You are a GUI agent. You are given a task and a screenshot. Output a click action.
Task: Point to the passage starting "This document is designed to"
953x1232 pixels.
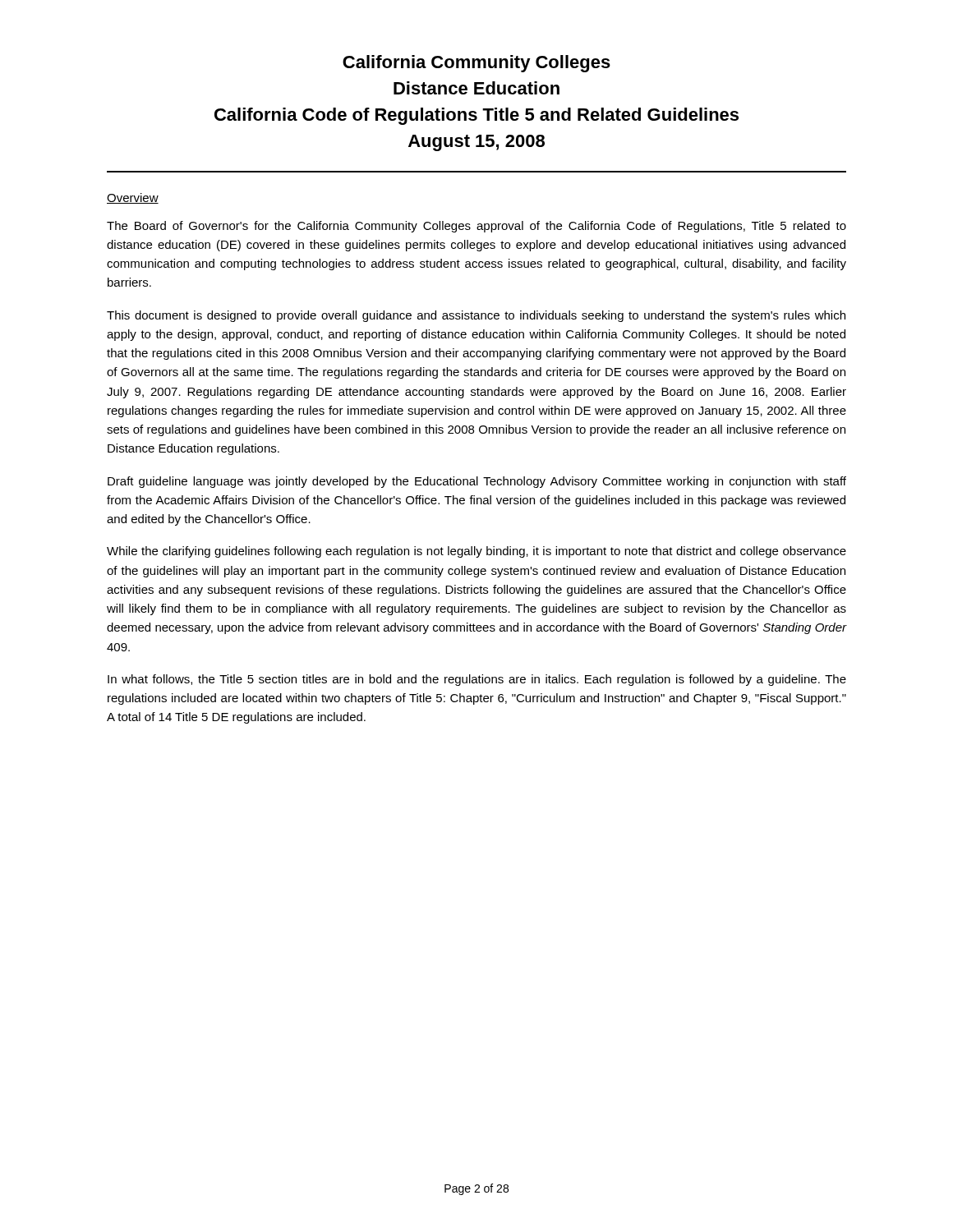[x=476, y=381]
